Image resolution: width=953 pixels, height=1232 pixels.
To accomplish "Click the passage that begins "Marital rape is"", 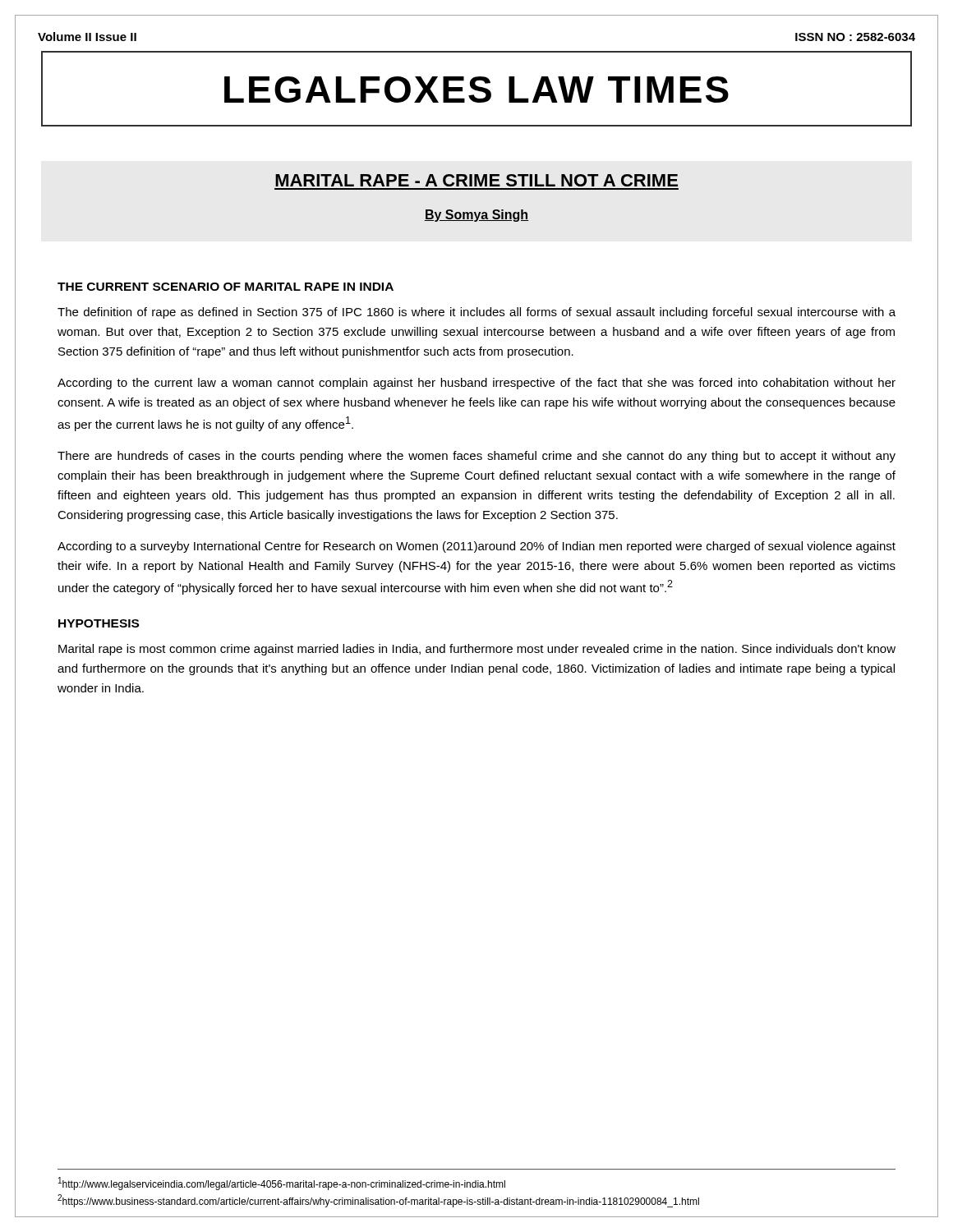I will click(x=476, y=668).
